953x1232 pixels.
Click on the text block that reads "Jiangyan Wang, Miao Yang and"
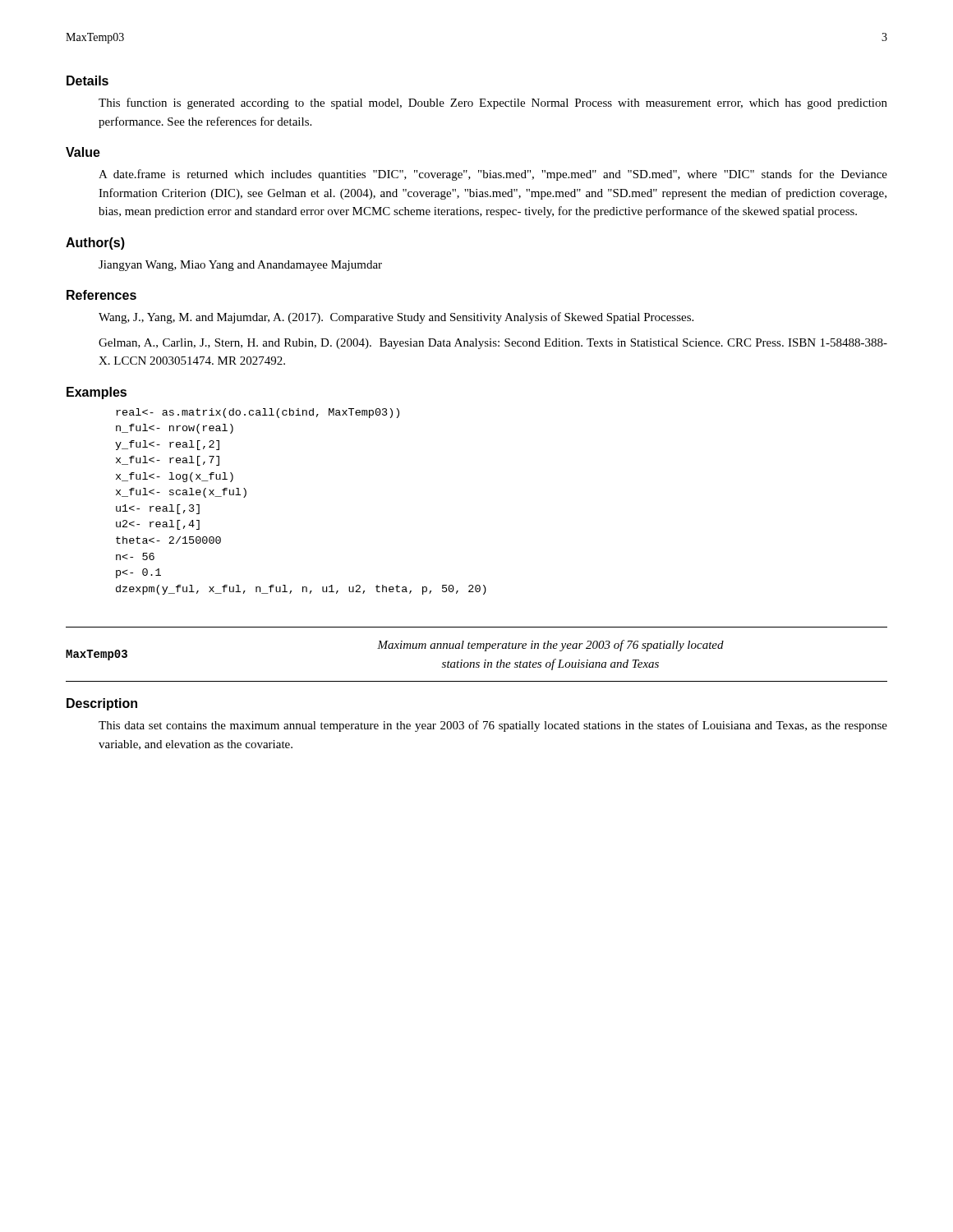[240, 264]
